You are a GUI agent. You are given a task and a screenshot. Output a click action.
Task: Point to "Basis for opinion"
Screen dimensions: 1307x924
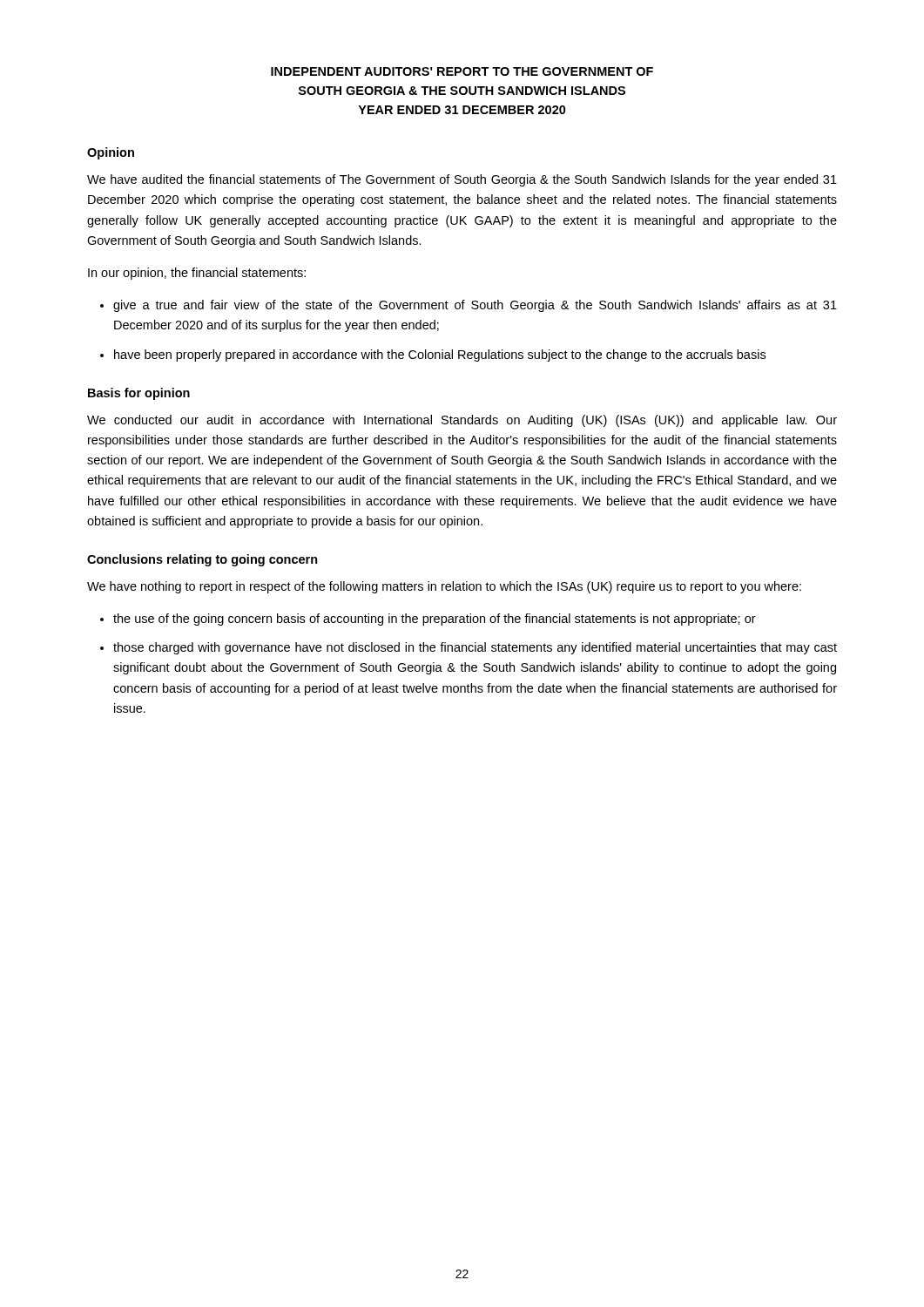139,393
